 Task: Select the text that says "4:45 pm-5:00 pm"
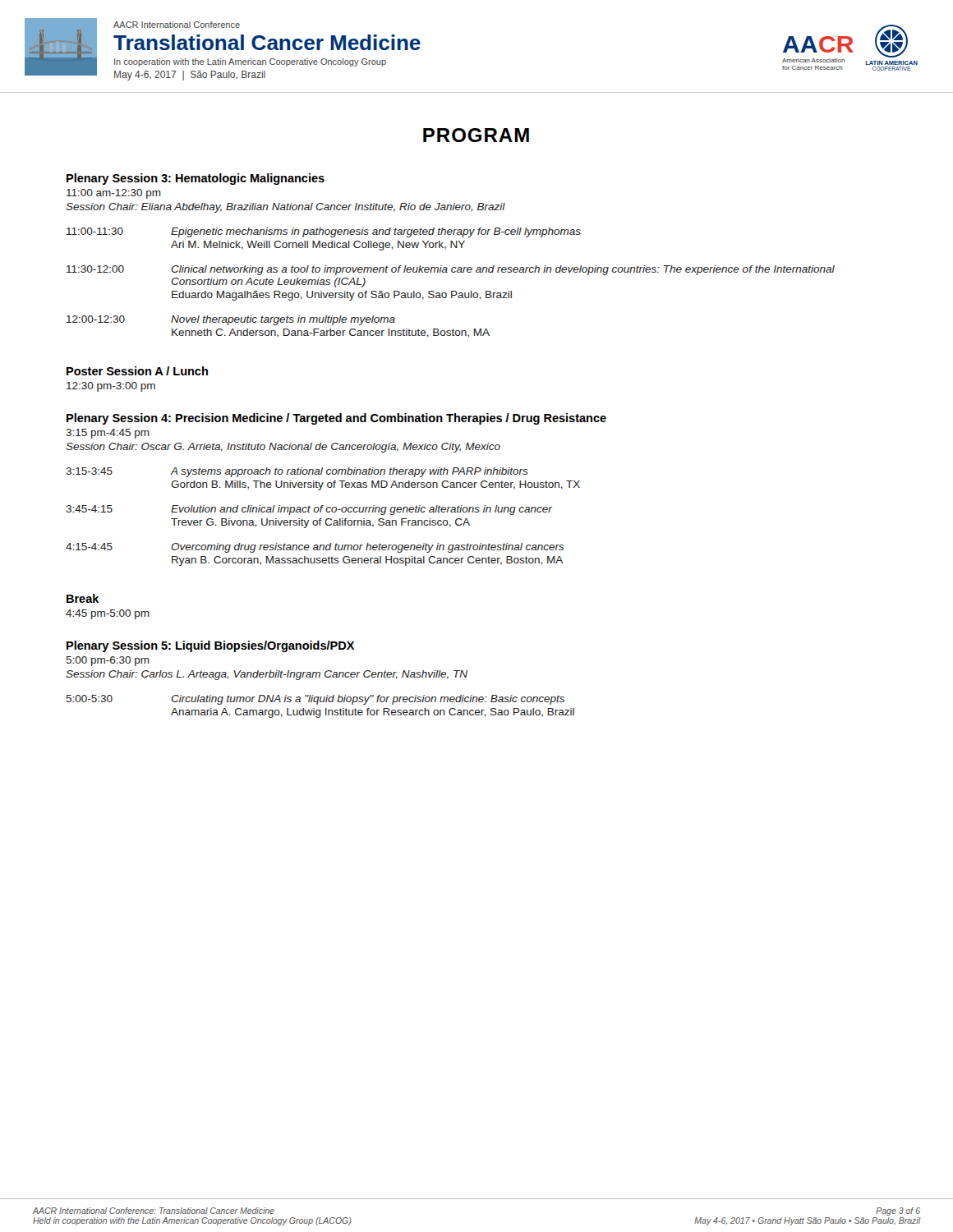[x=108, y=613]
